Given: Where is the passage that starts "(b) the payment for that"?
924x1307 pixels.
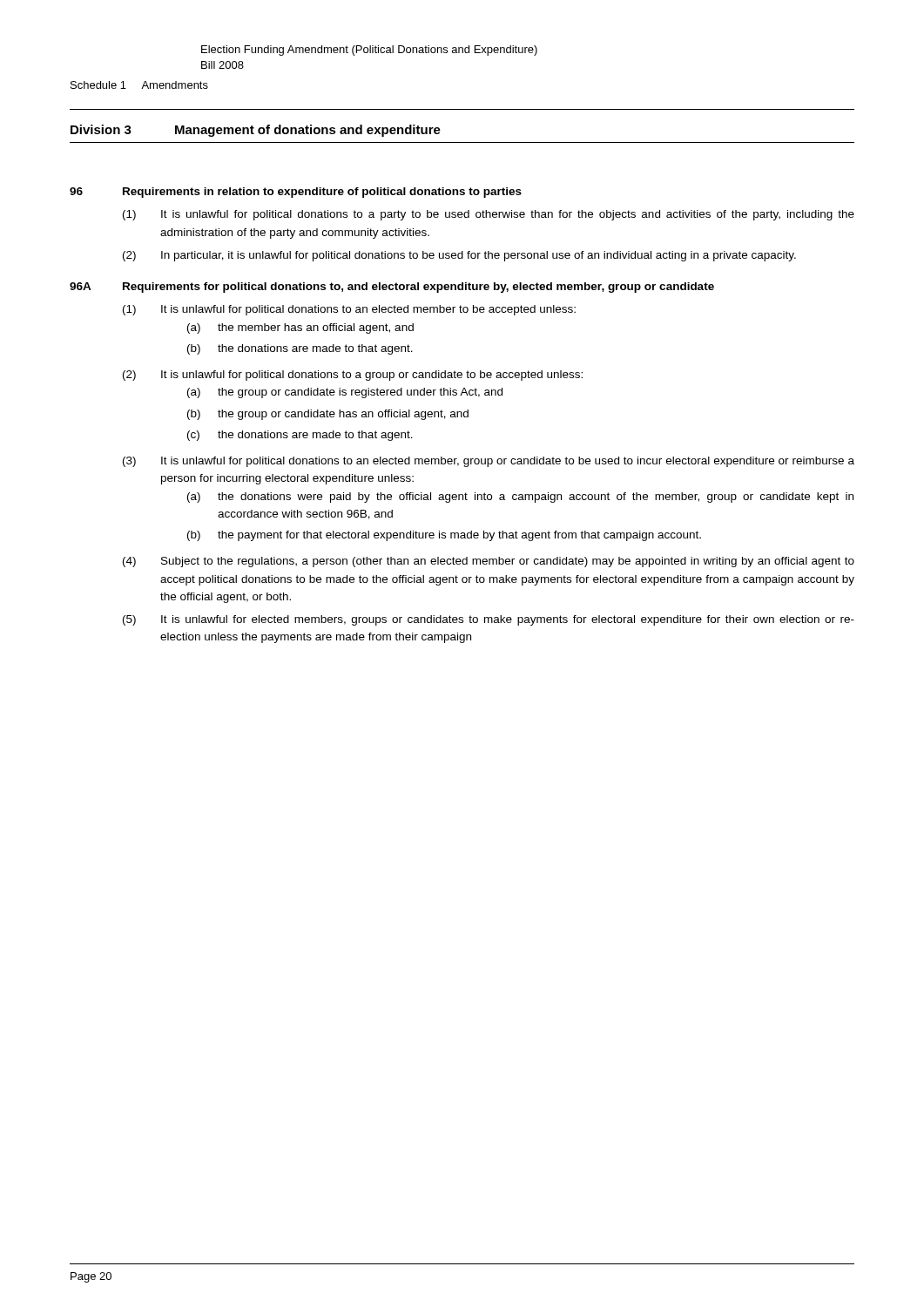Looking at the screenshot, I should [520, 535].
